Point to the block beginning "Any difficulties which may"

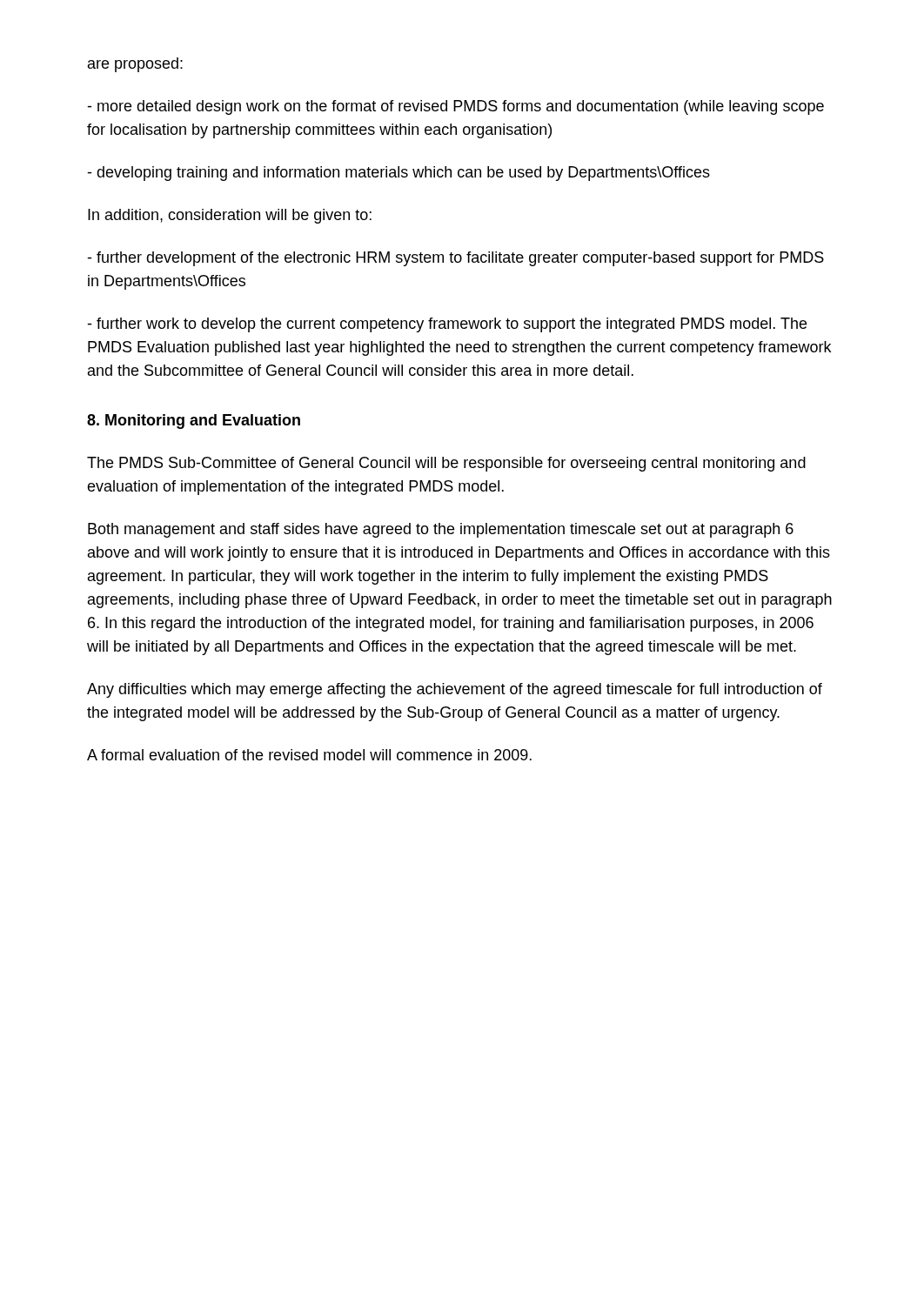pyautogui.click(x=455, y=701)
